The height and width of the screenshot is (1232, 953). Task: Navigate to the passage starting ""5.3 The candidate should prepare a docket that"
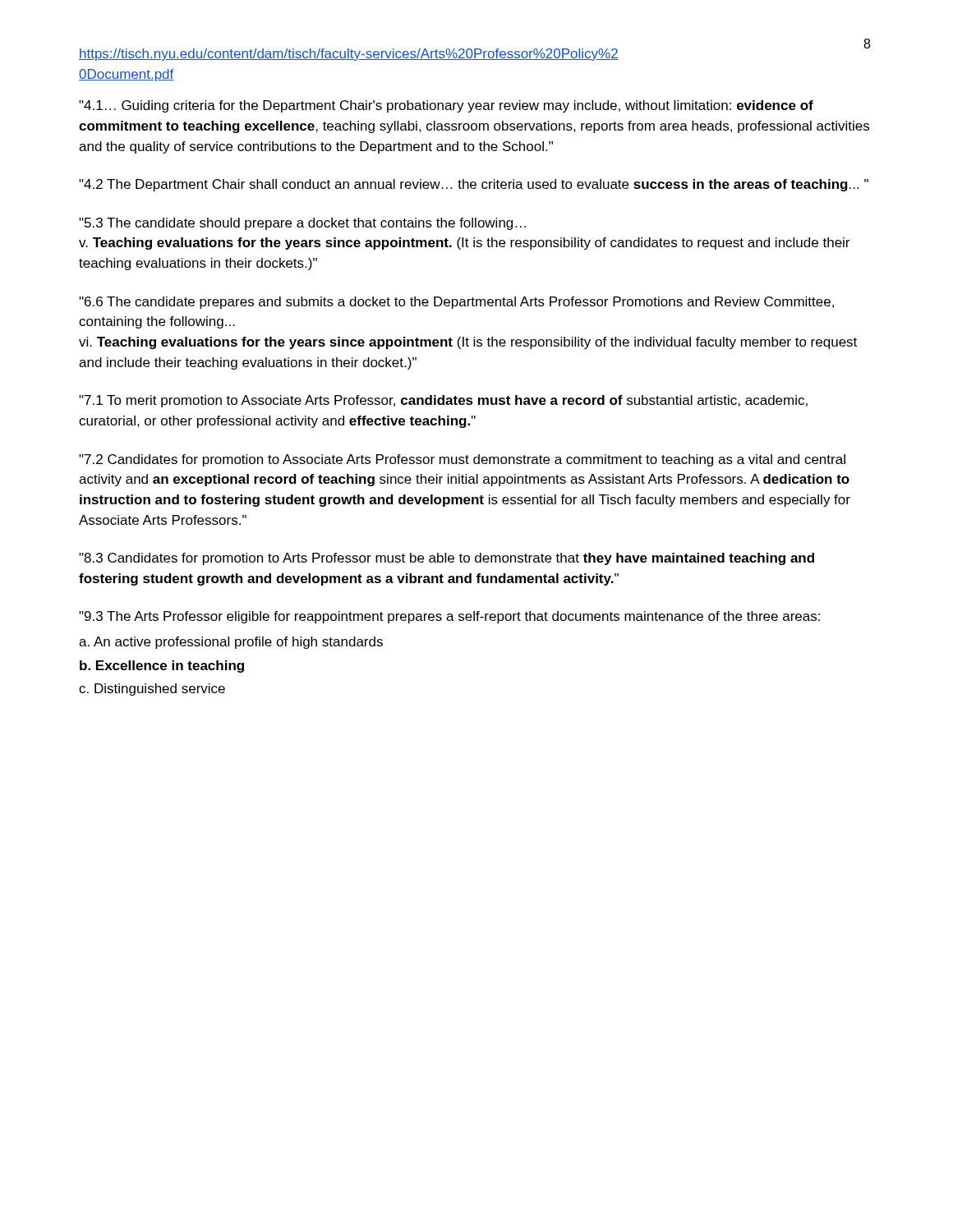[464, 243]
